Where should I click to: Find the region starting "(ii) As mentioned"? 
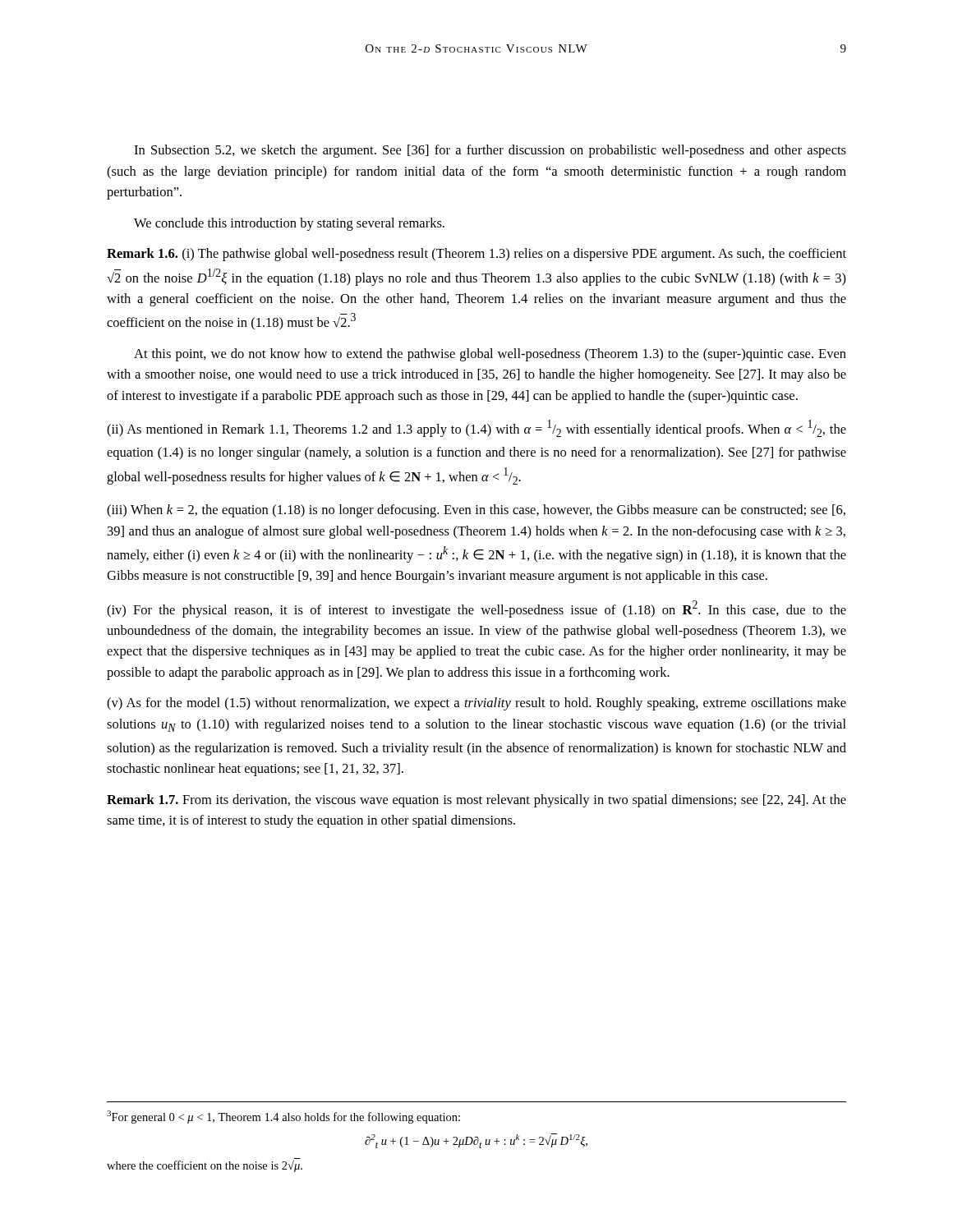tap(476, 453)
